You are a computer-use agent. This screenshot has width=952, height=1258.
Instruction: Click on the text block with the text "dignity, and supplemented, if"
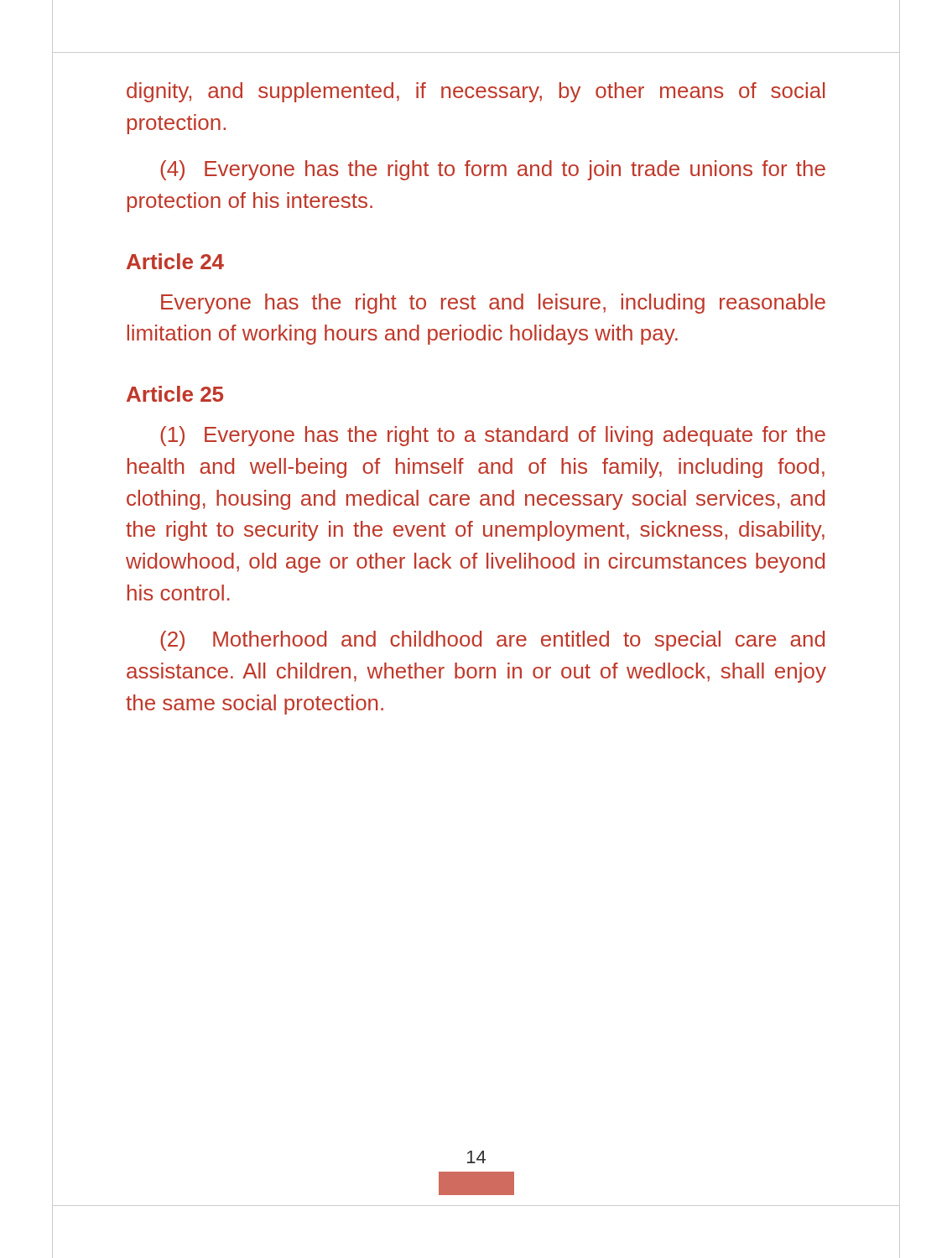click(x=476, y=106)
